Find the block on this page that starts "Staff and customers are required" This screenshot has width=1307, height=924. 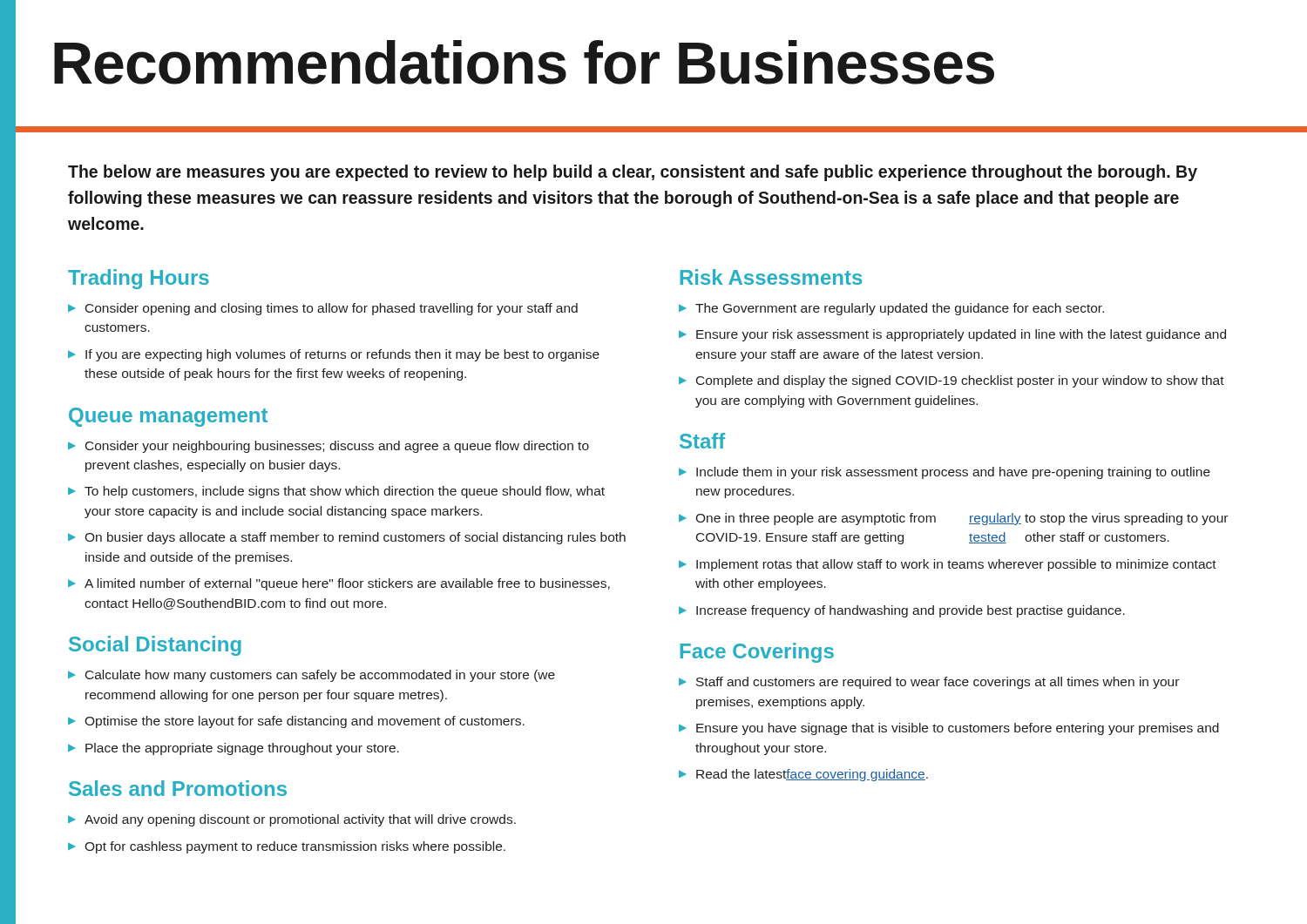coord(937,692)
